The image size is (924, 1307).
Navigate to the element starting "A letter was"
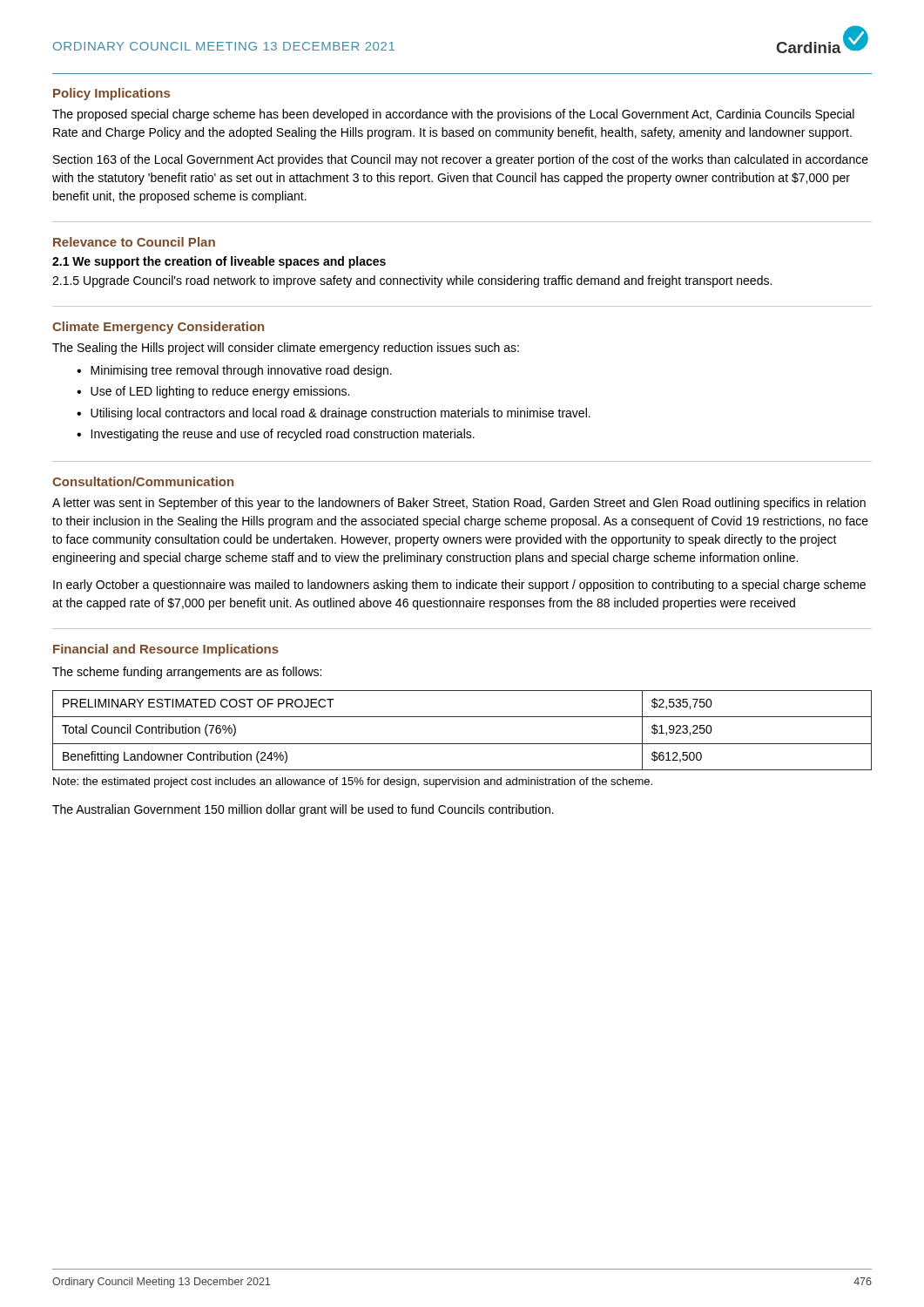tap(460, 530)
